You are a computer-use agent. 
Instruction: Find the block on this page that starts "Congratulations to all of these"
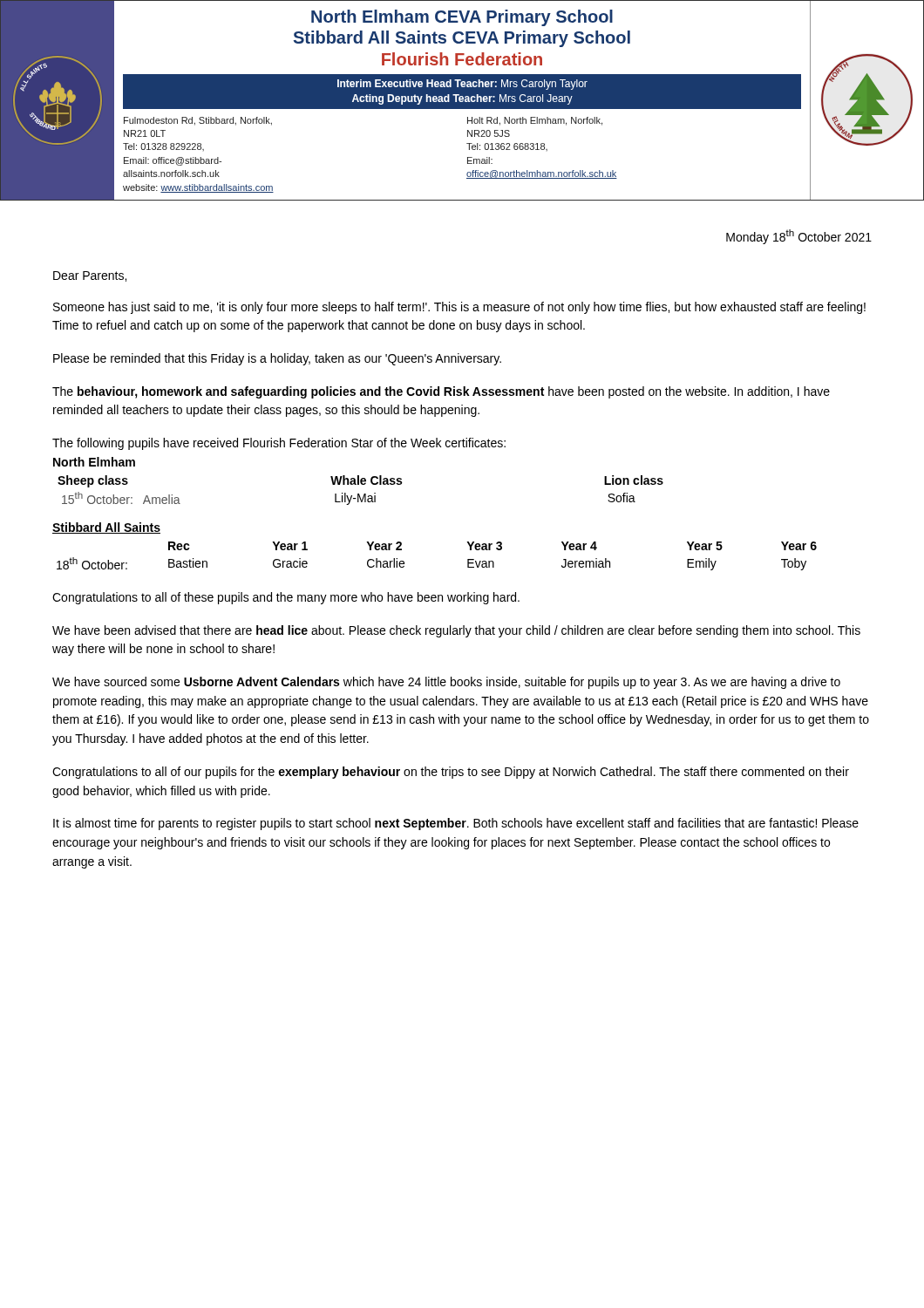[286, 597]
